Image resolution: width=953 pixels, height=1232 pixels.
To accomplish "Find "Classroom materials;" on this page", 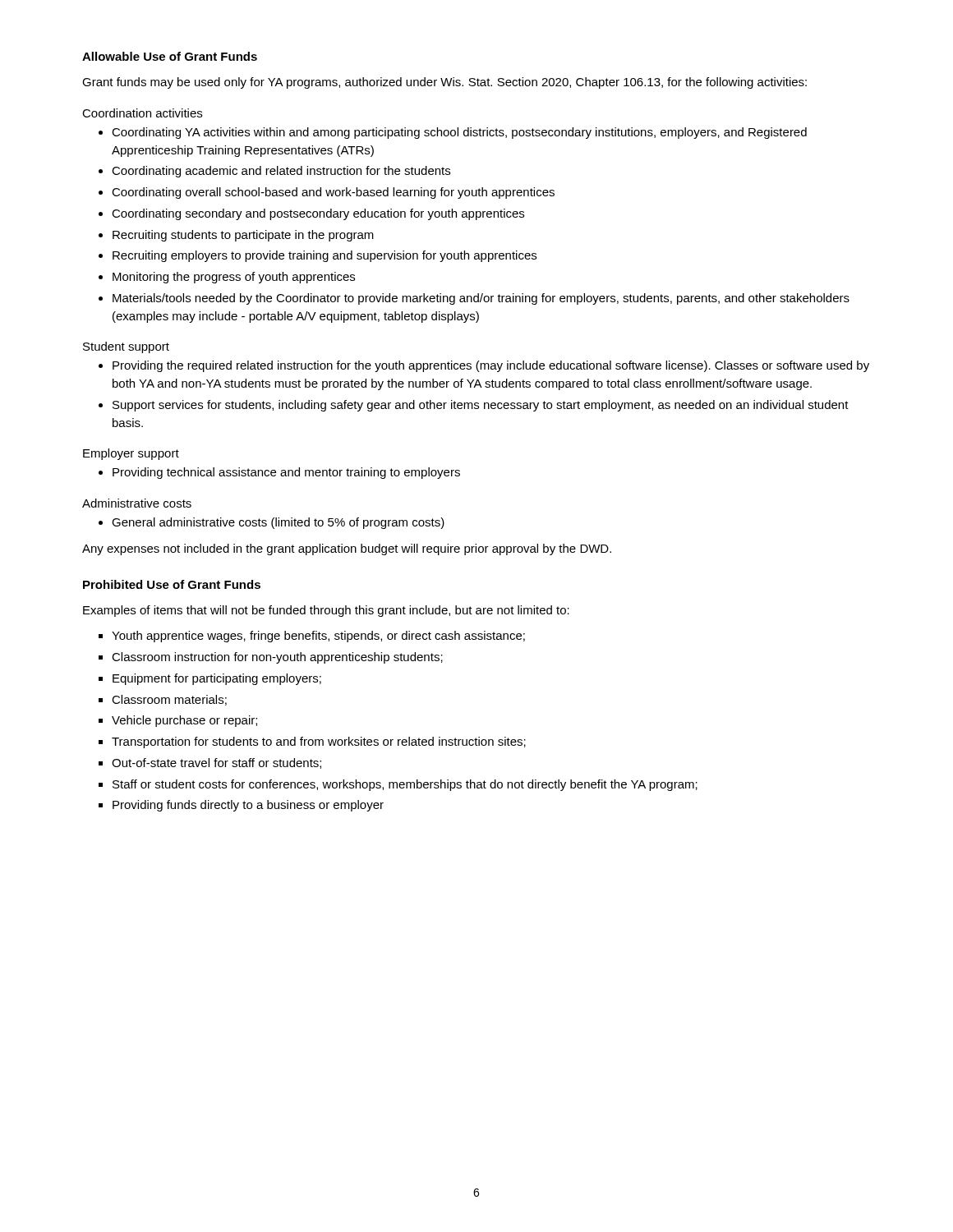I will tap(170, 699).
